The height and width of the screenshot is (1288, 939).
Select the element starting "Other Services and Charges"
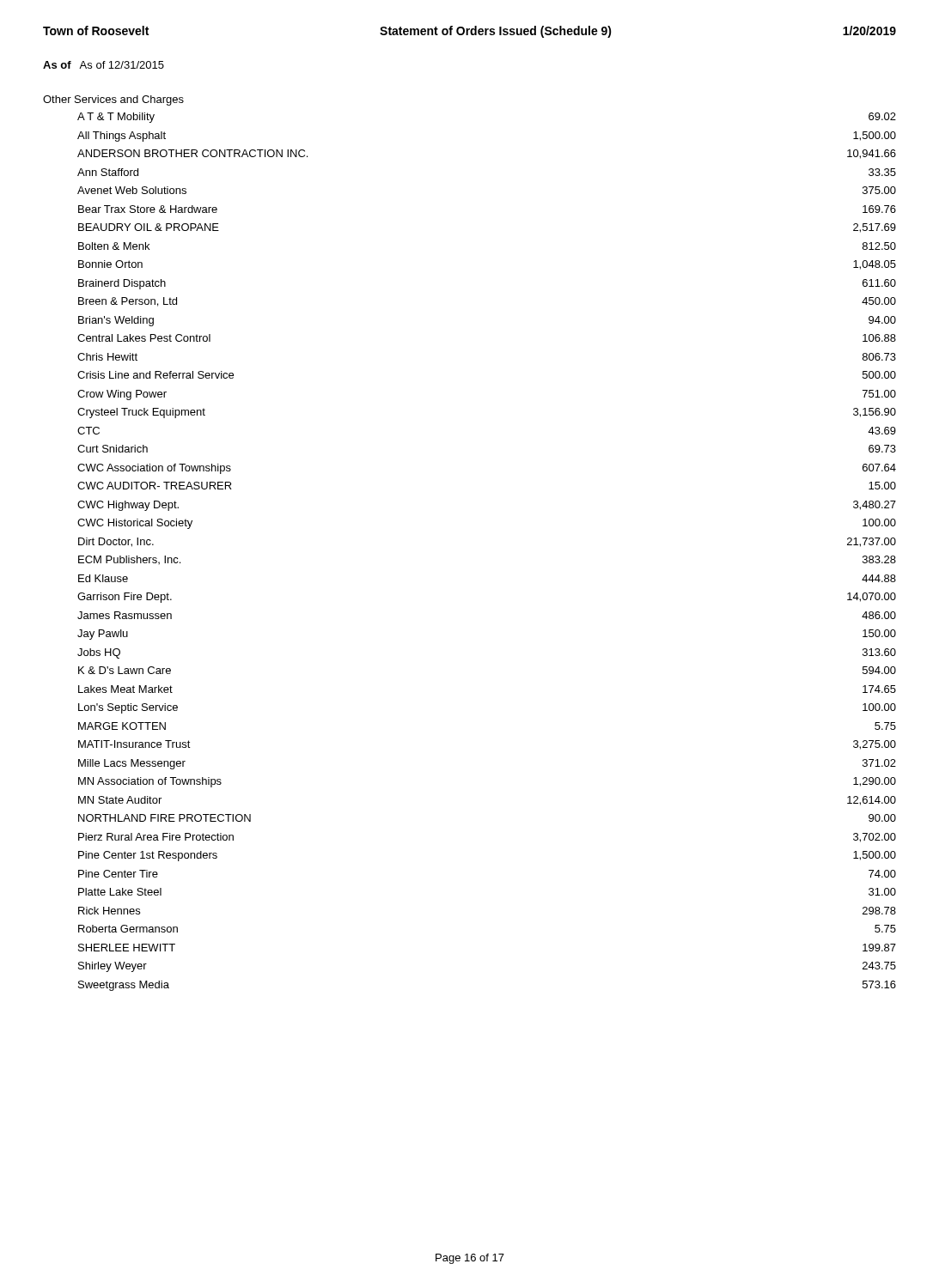point(113,99)
